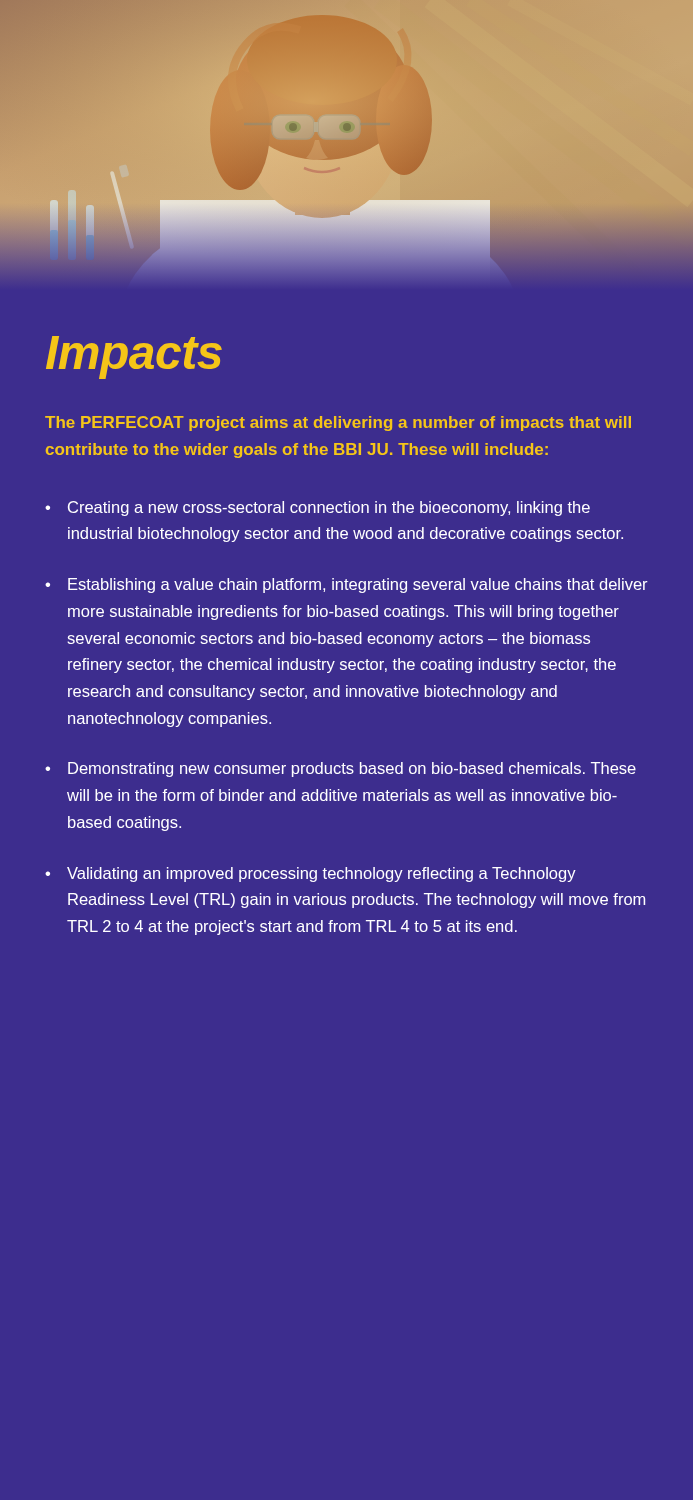Point to the block starting "The PERFECOAT project"
Image resolution: width=693 pixels, height=1500 pixels.
point(339,436)
